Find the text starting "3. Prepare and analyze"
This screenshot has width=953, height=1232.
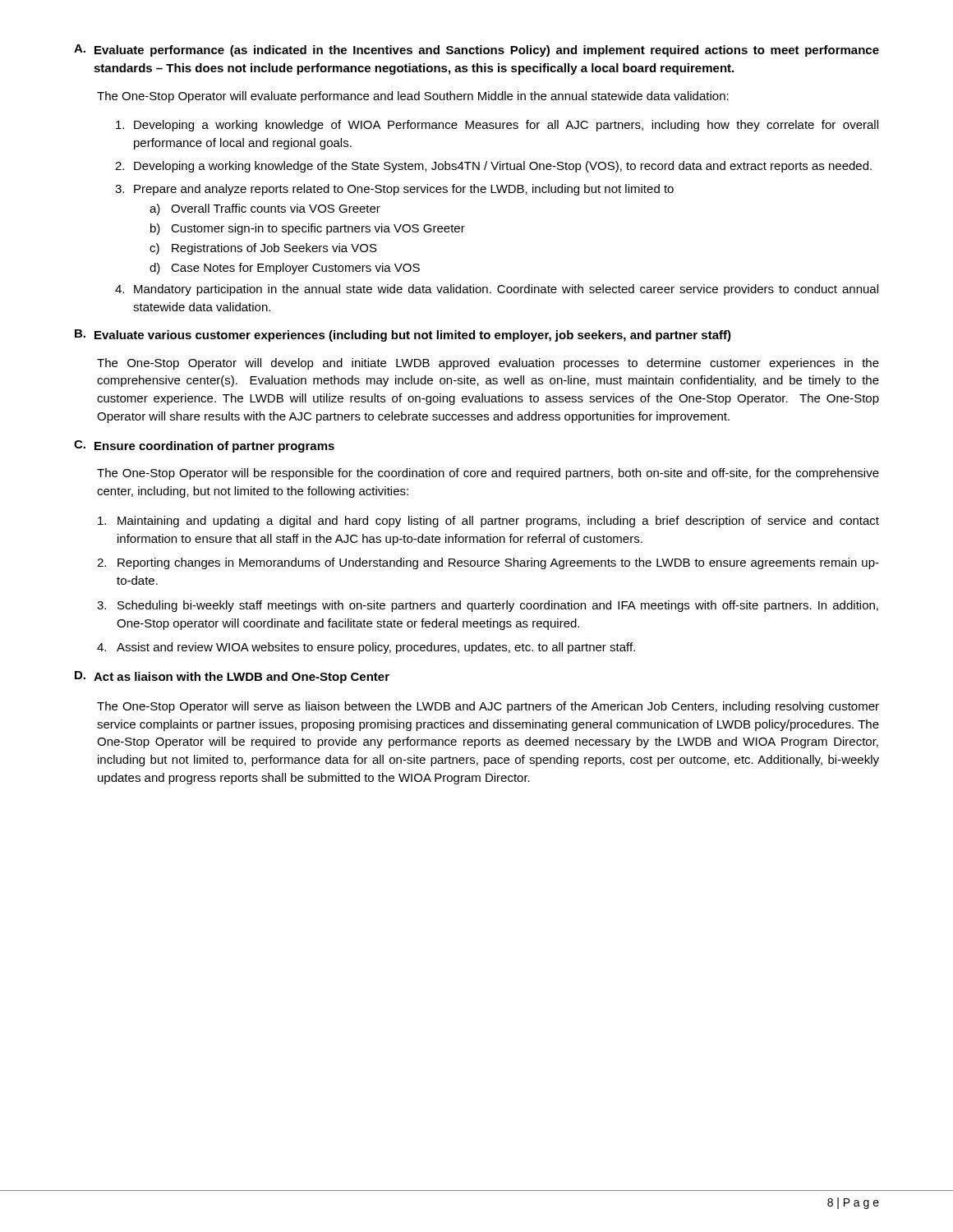coord(394,229)
